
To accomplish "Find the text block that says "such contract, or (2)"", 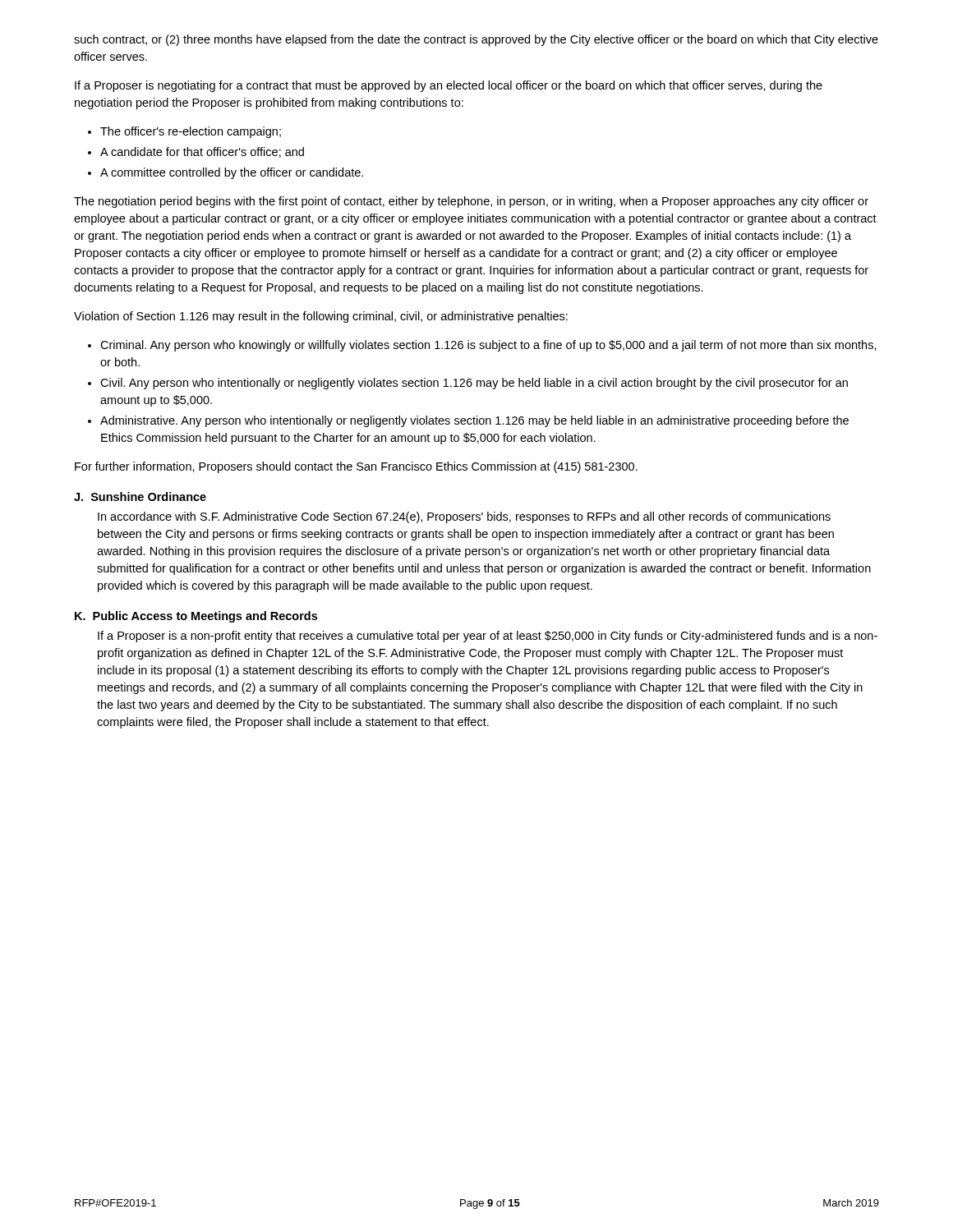I will pos(476,48).
